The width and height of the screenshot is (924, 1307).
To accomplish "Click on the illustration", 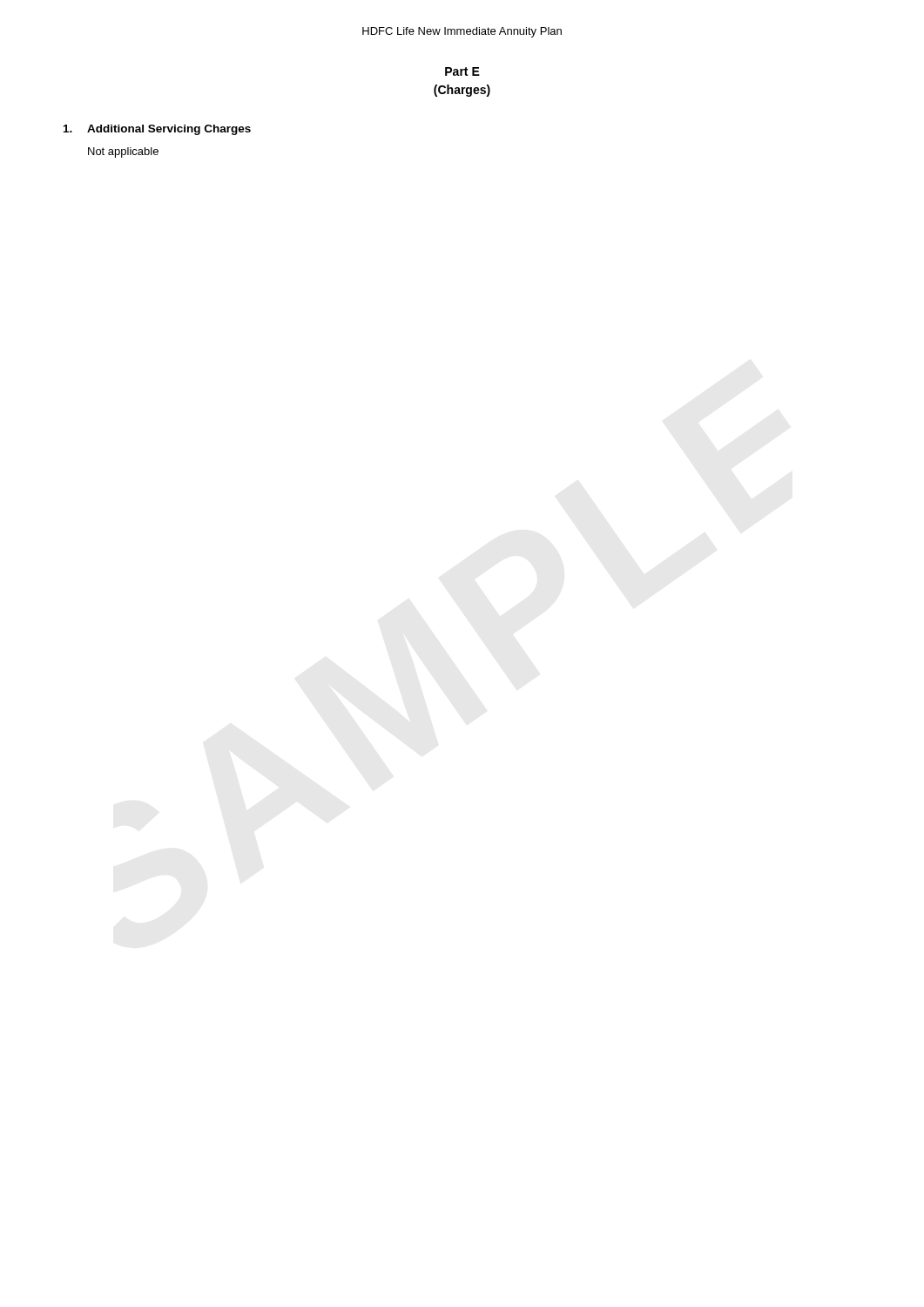I will click(x=453, y=671).
